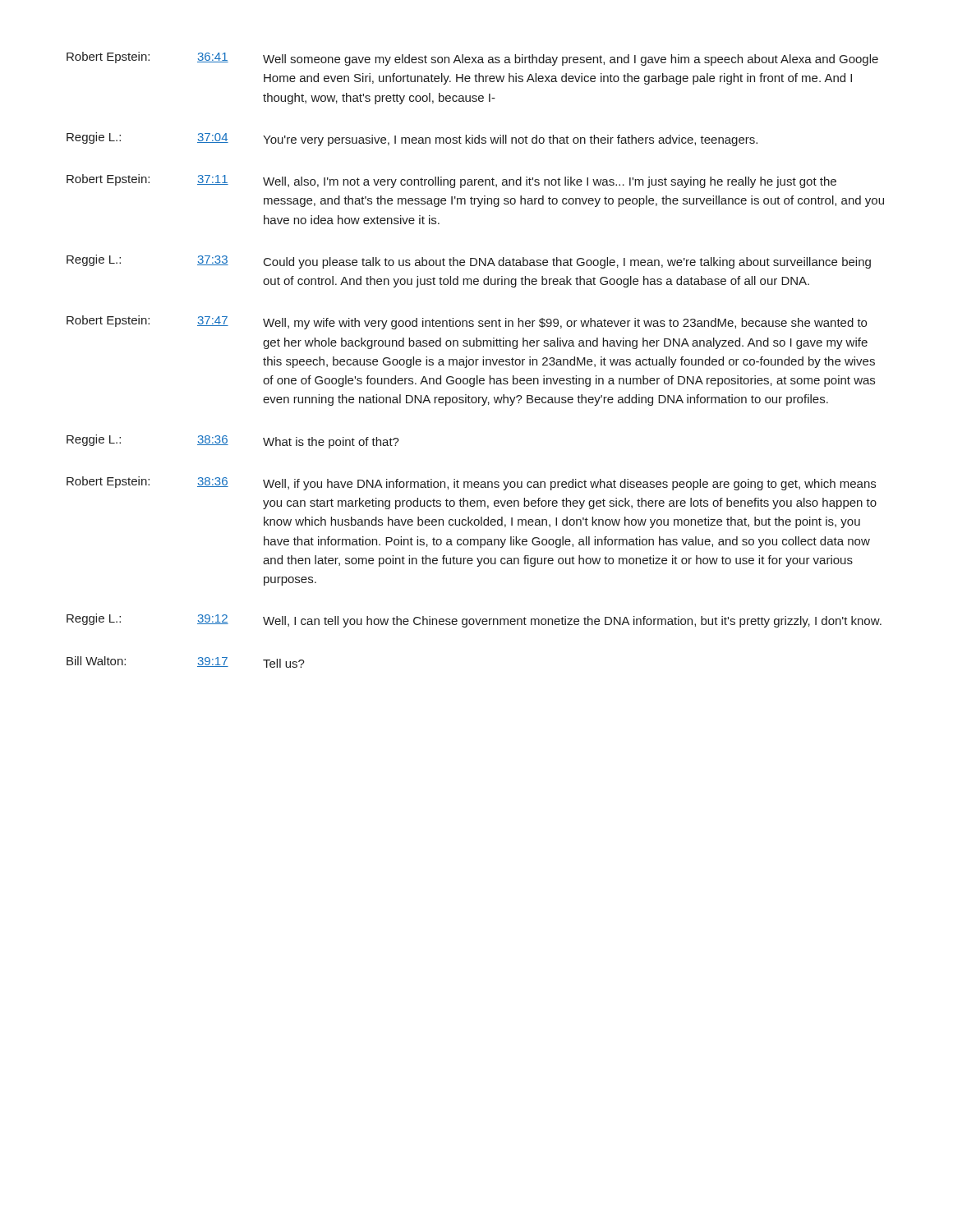
Task: Navigate to the block starting "Reggie L.: 38:36 What is the"
Action: (92, 442)
